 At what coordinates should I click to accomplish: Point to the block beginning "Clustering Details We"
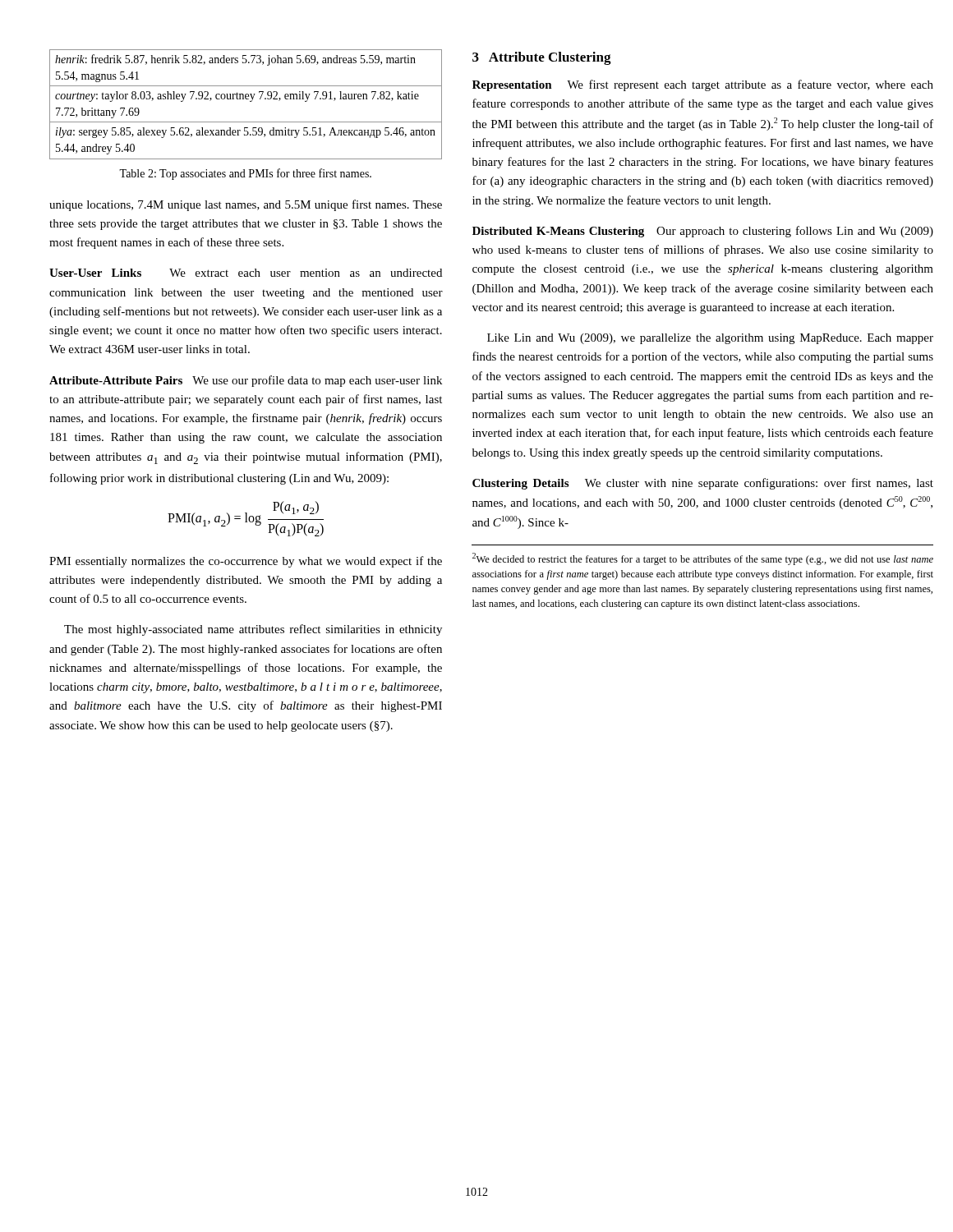(703, 503)
